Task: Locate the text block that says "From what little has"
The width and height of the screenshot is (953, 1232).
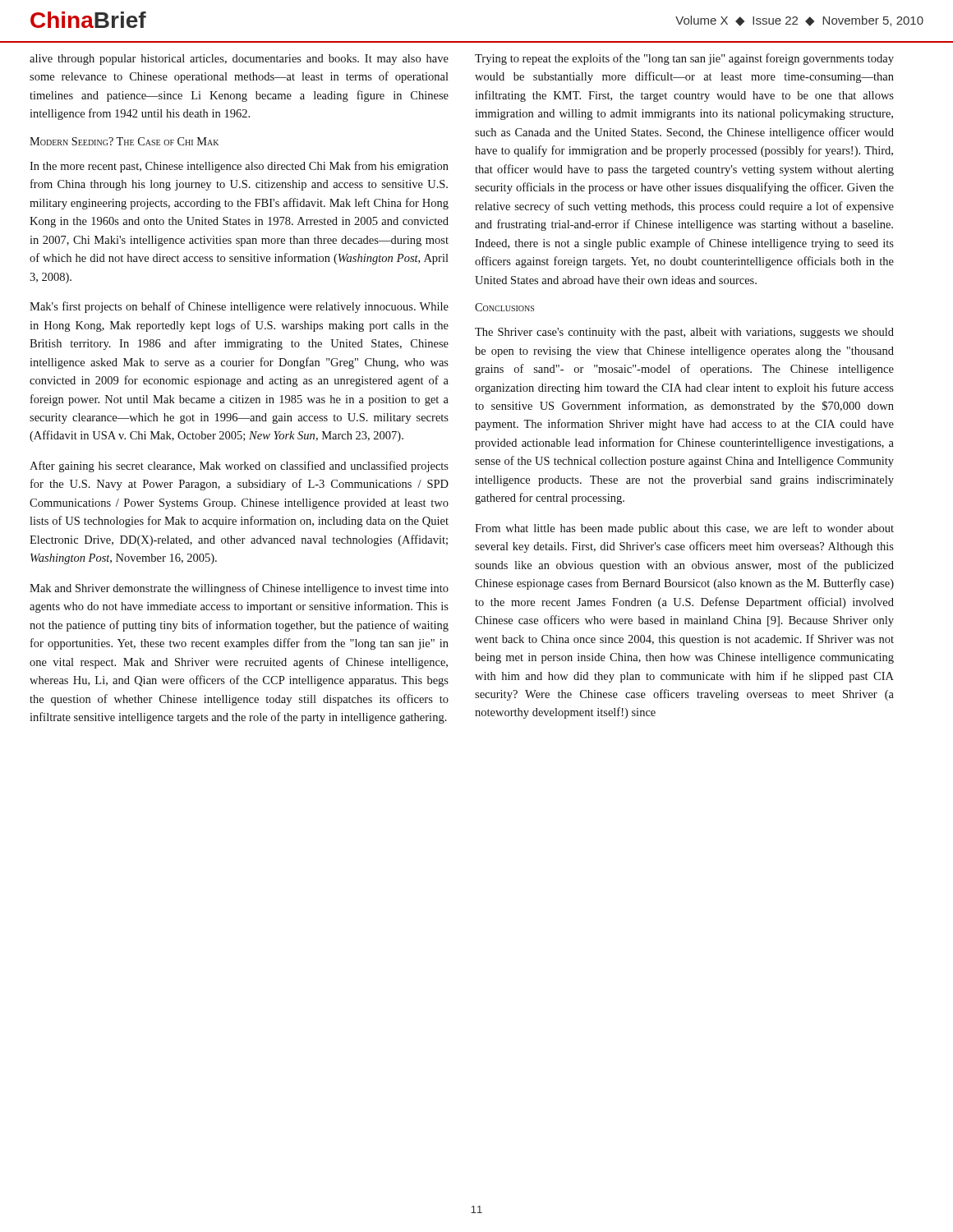Action: [684, 620]
